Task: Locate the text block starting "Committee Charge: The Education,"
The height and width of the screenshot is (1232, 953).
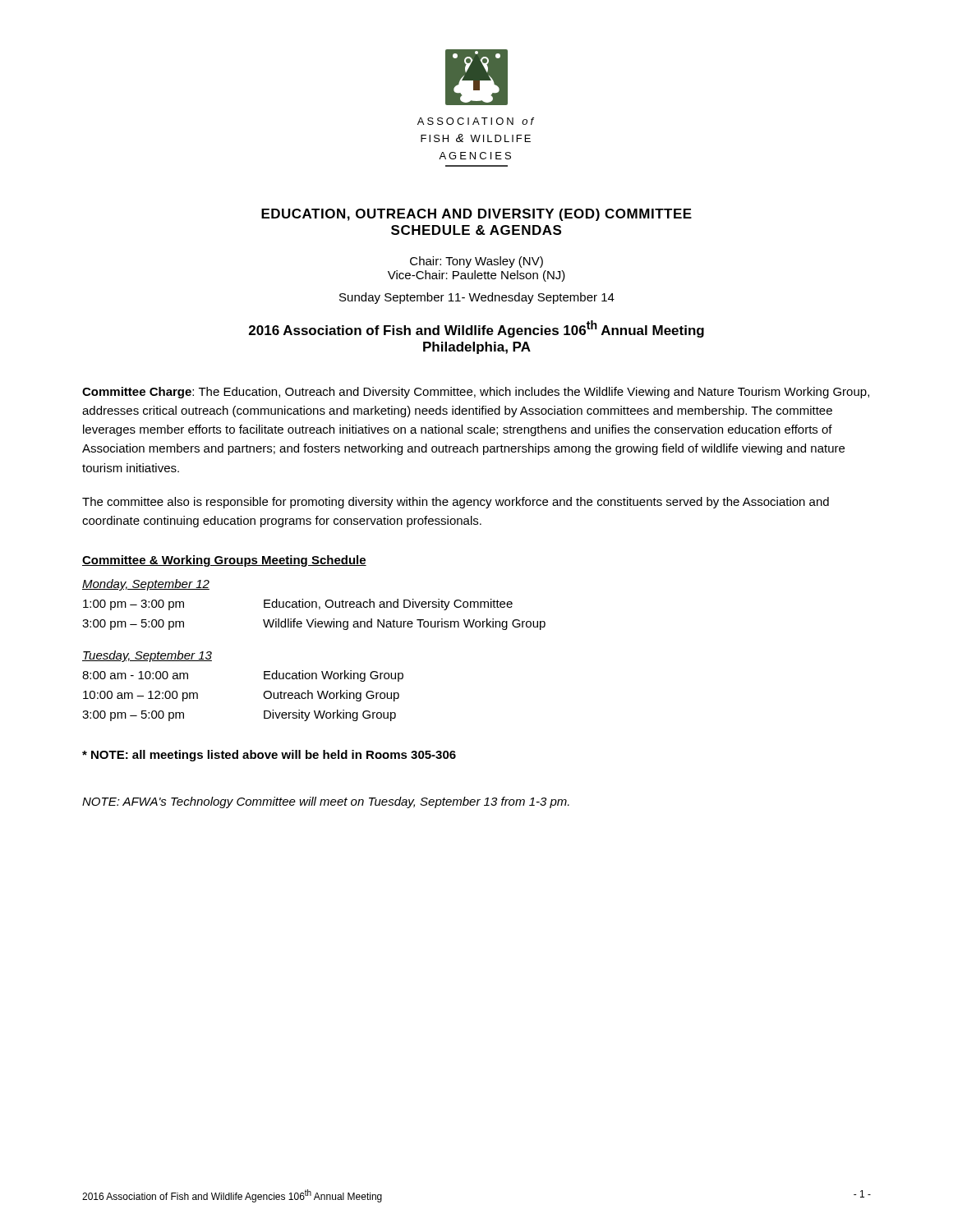Action: (476, 429)
